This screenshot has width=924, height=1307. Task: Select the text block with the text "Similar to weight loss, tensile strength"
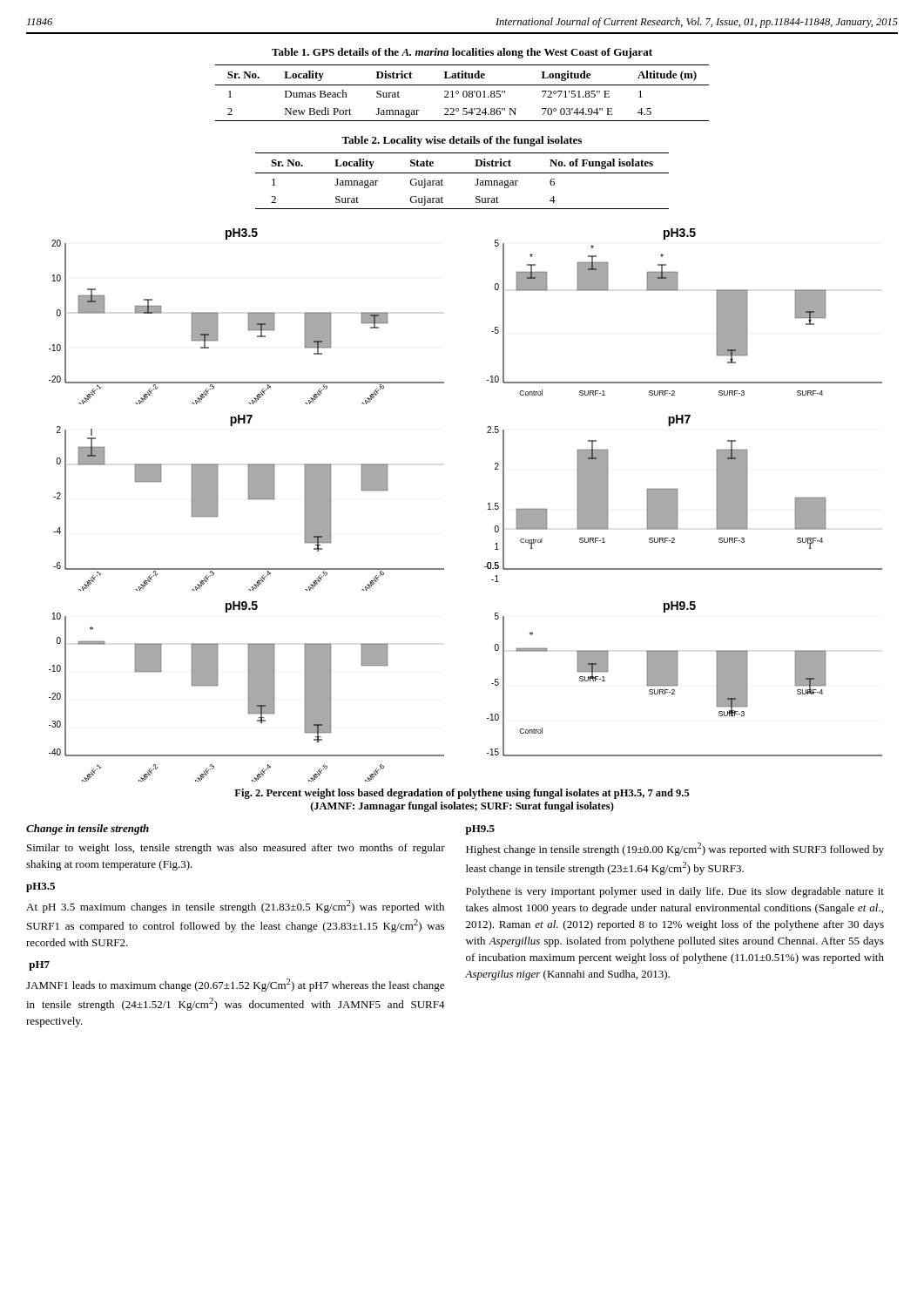click(235, 856)
